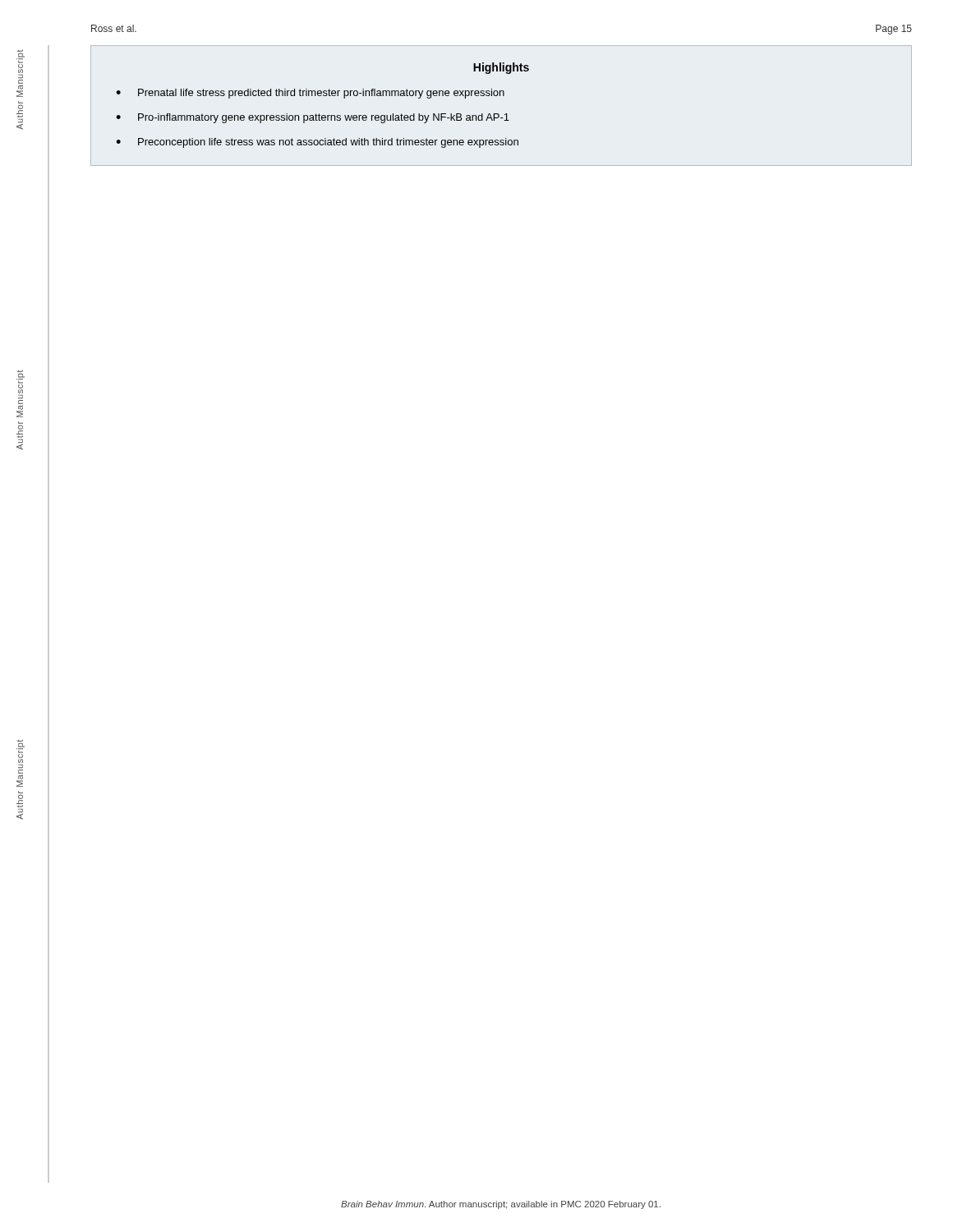The image size is (953, 1232).
Task: Click the passage that begins "• Pro-inflammatory gene expression"
Action: coord(313,118)
